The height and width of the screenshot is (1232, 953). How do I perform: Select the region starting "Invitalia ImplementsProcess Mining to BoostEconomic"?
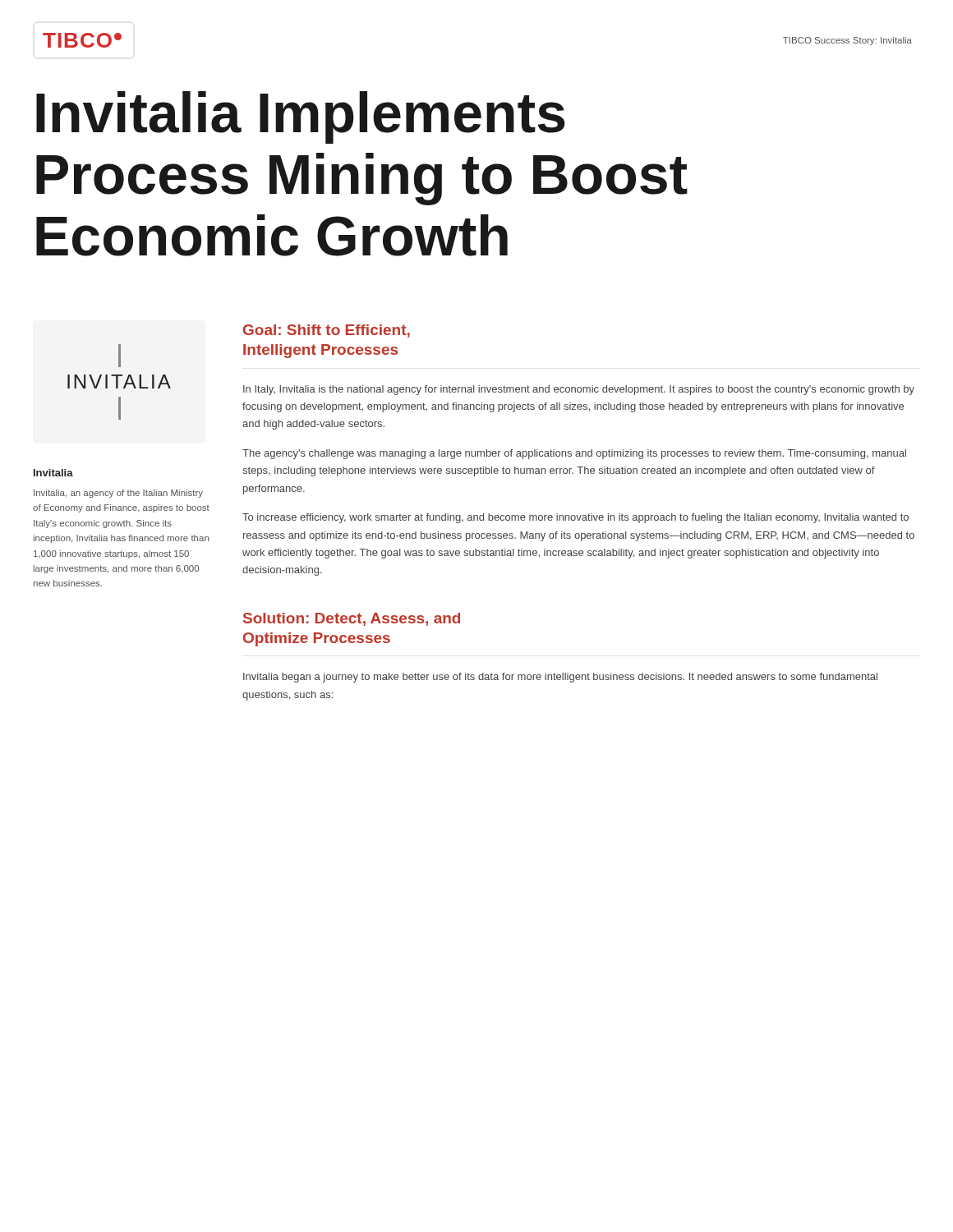pyautogui.click(x=476, y=178)
